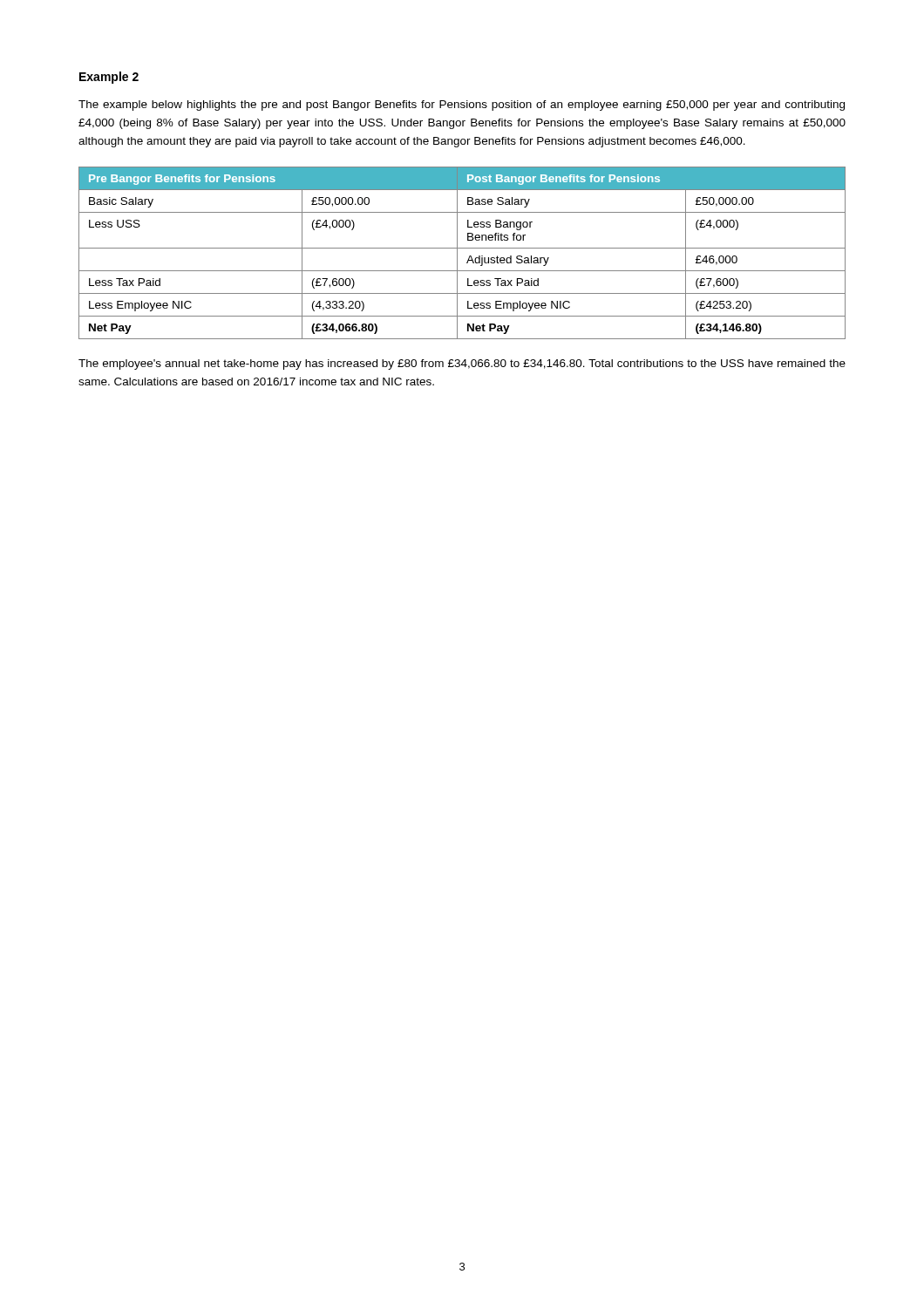Click on the table containing "Less Employee NIC"
Viewport: 924px width, 1308px height.
tap(462, 253)
